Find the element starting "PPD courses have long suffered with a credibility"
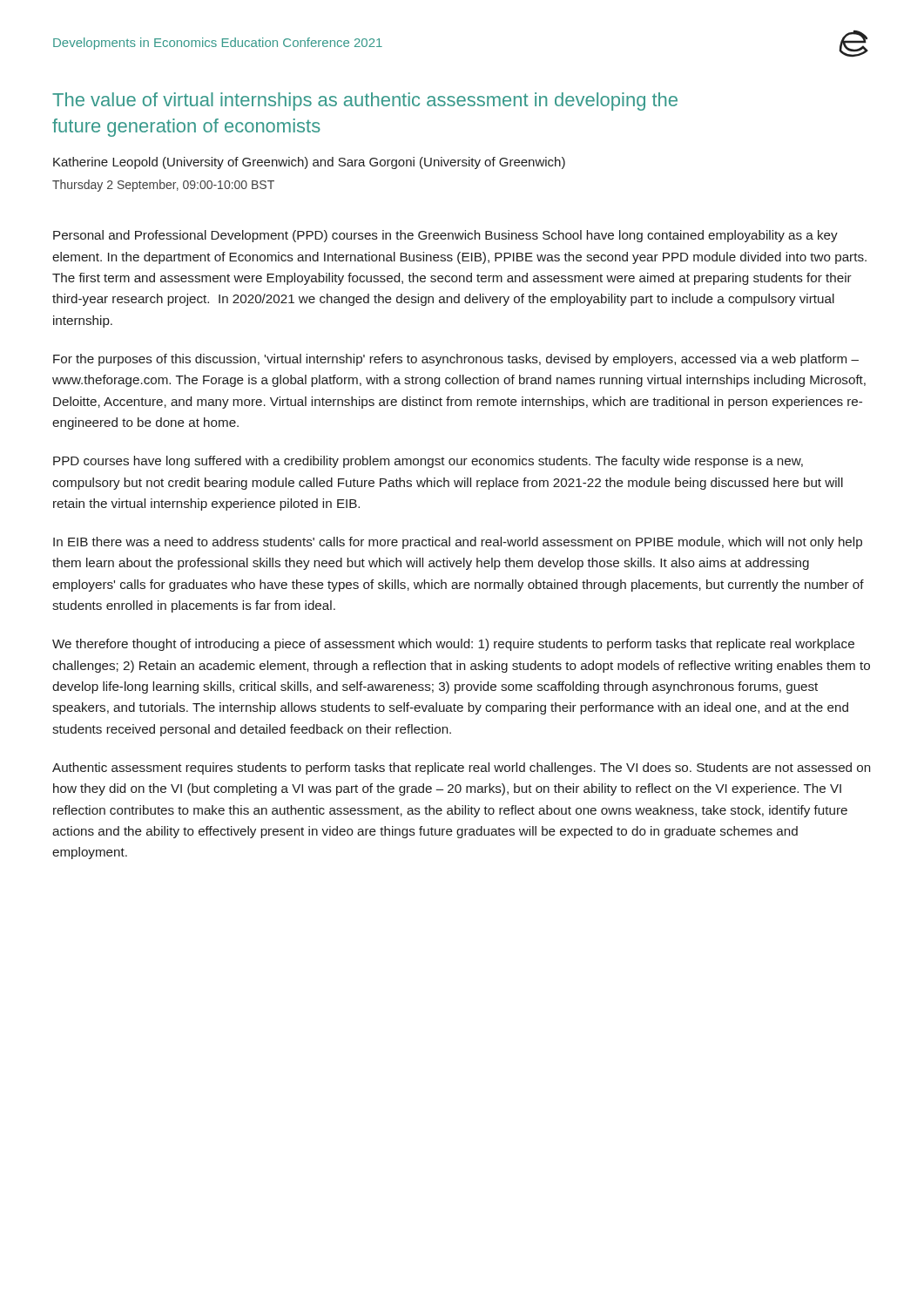 [x=448, y=482]
